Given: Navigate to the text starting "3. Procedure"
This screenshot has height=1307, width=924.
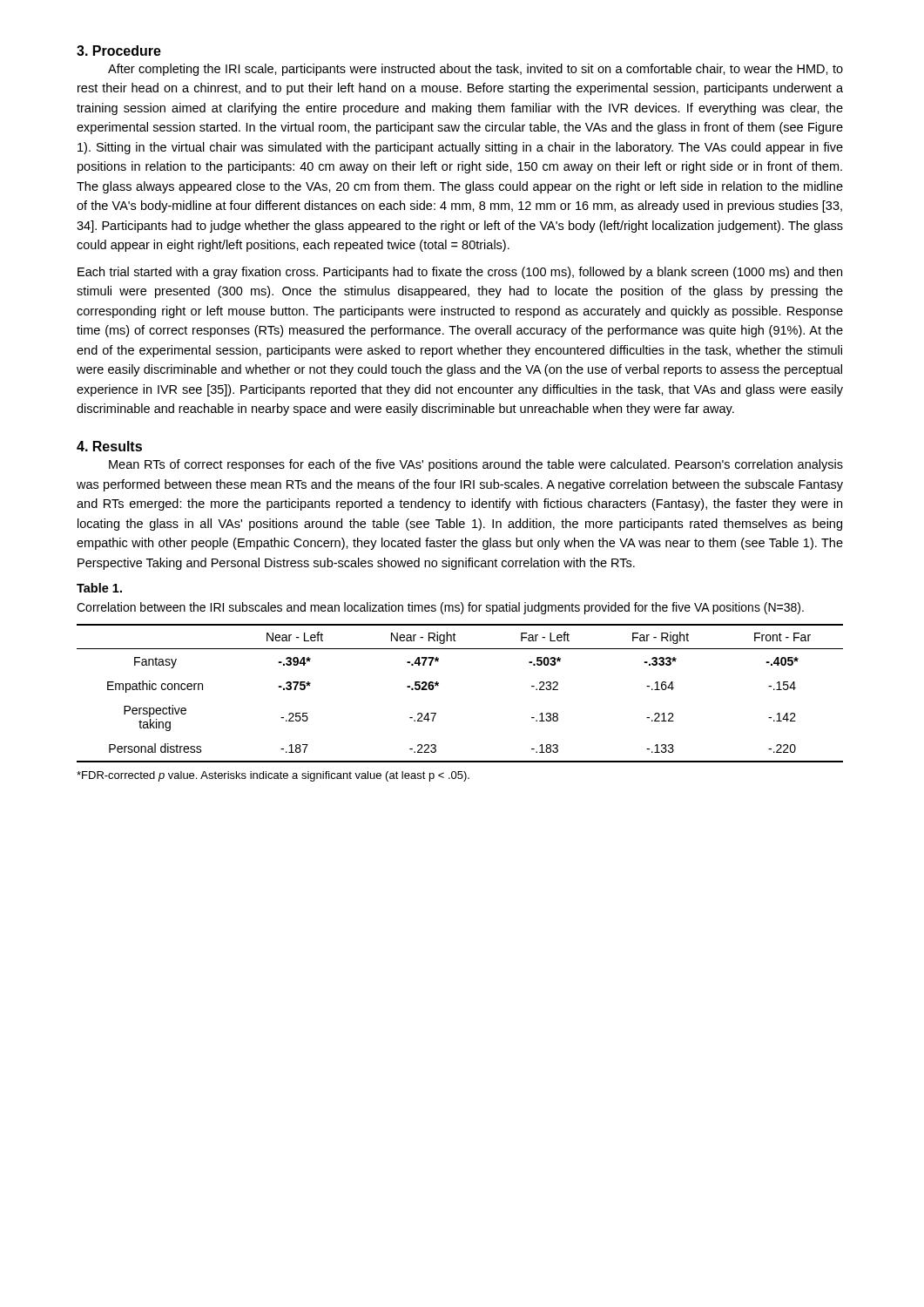Looking at the screenshot, I should [119, 51].
